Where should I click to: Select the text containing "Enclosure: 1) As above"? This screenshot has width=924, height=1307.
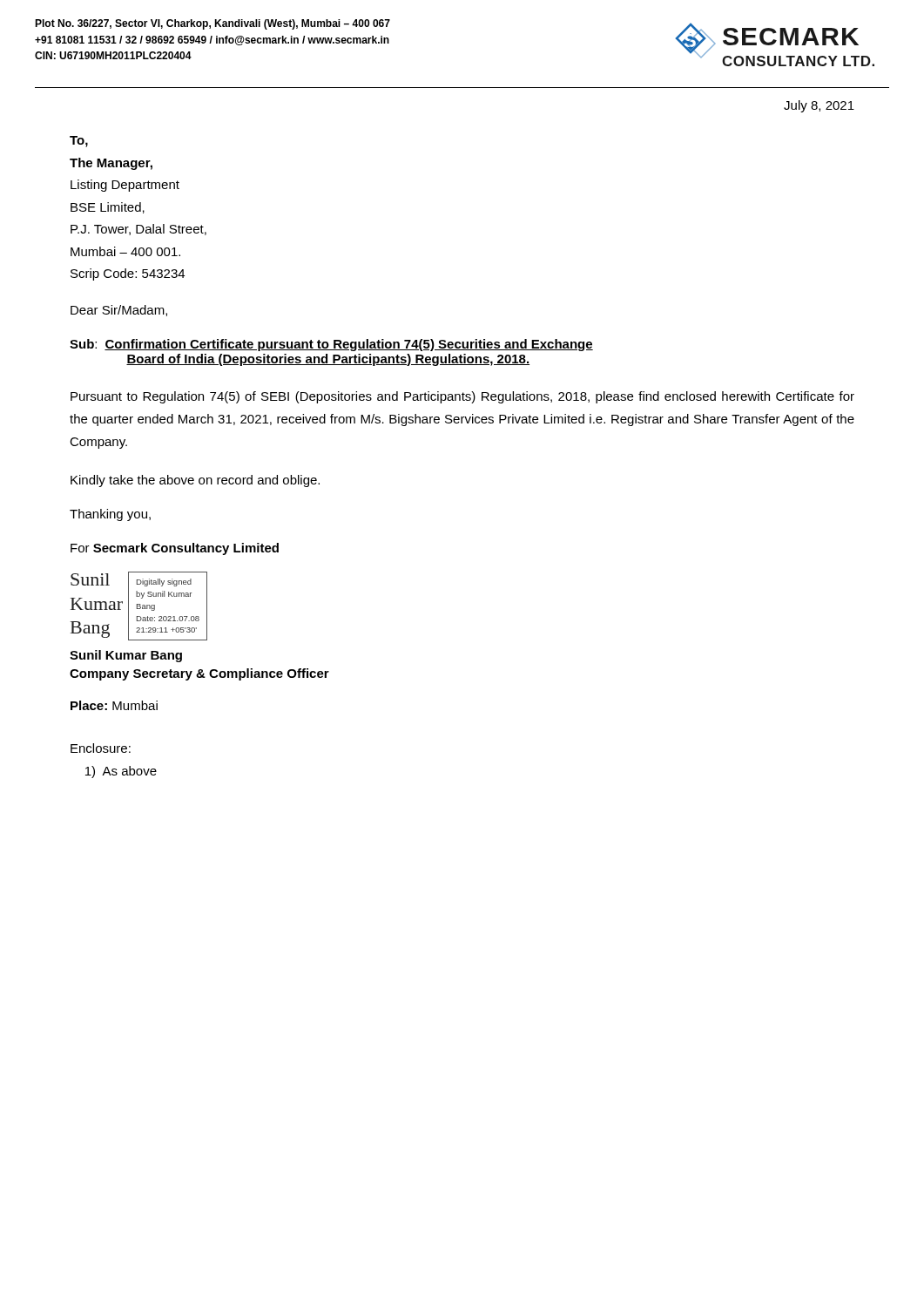pyautogui.click(x=113, y=759)
